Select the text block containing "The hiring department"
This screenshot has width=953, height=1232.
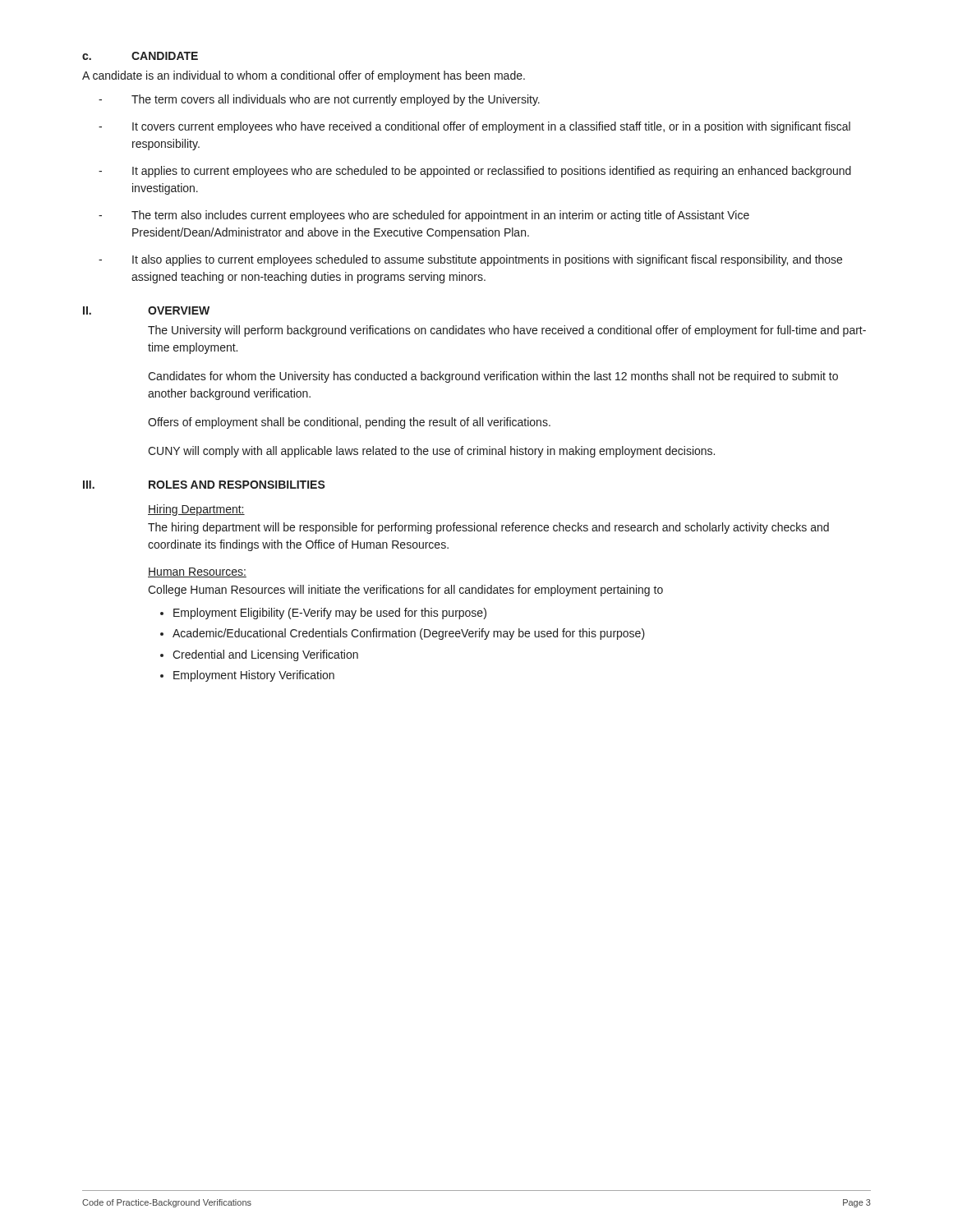pos(489,536)
